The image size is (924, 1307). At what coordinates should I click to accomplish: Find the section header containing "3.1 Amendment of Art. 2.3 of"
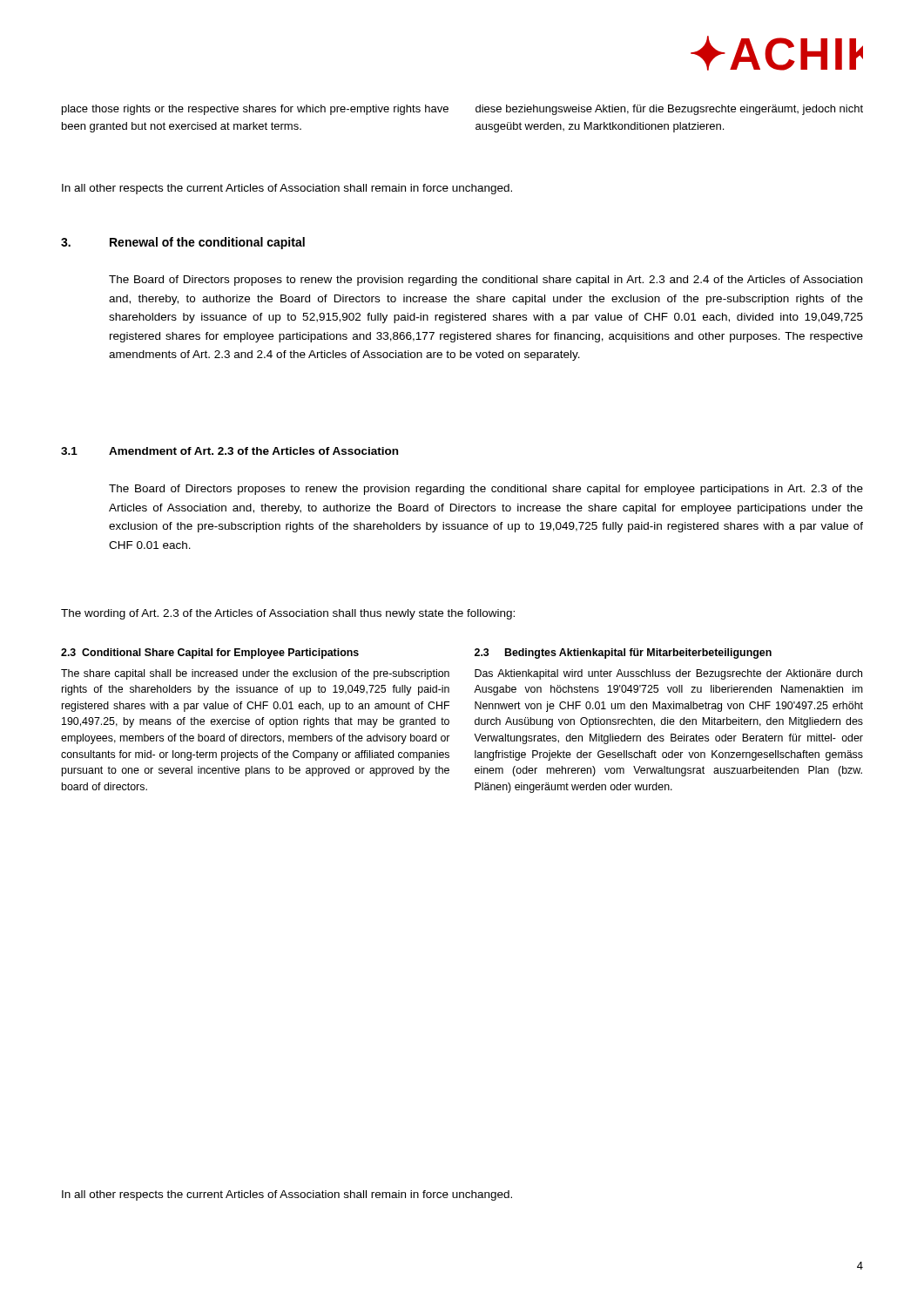[230, 451]
